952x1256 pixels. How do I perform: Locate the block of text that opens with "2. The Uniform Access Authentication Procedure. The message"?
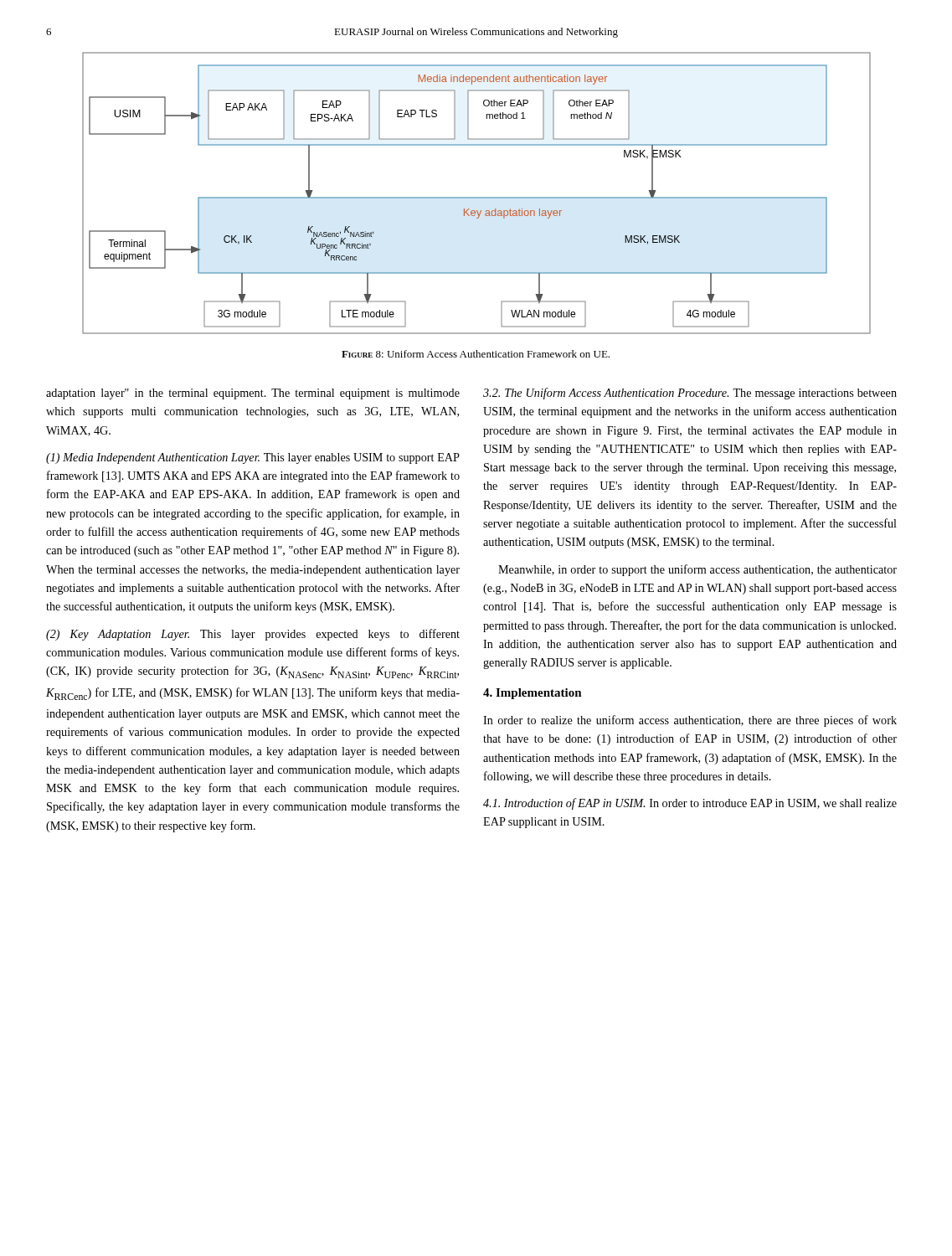pos(690,528)
